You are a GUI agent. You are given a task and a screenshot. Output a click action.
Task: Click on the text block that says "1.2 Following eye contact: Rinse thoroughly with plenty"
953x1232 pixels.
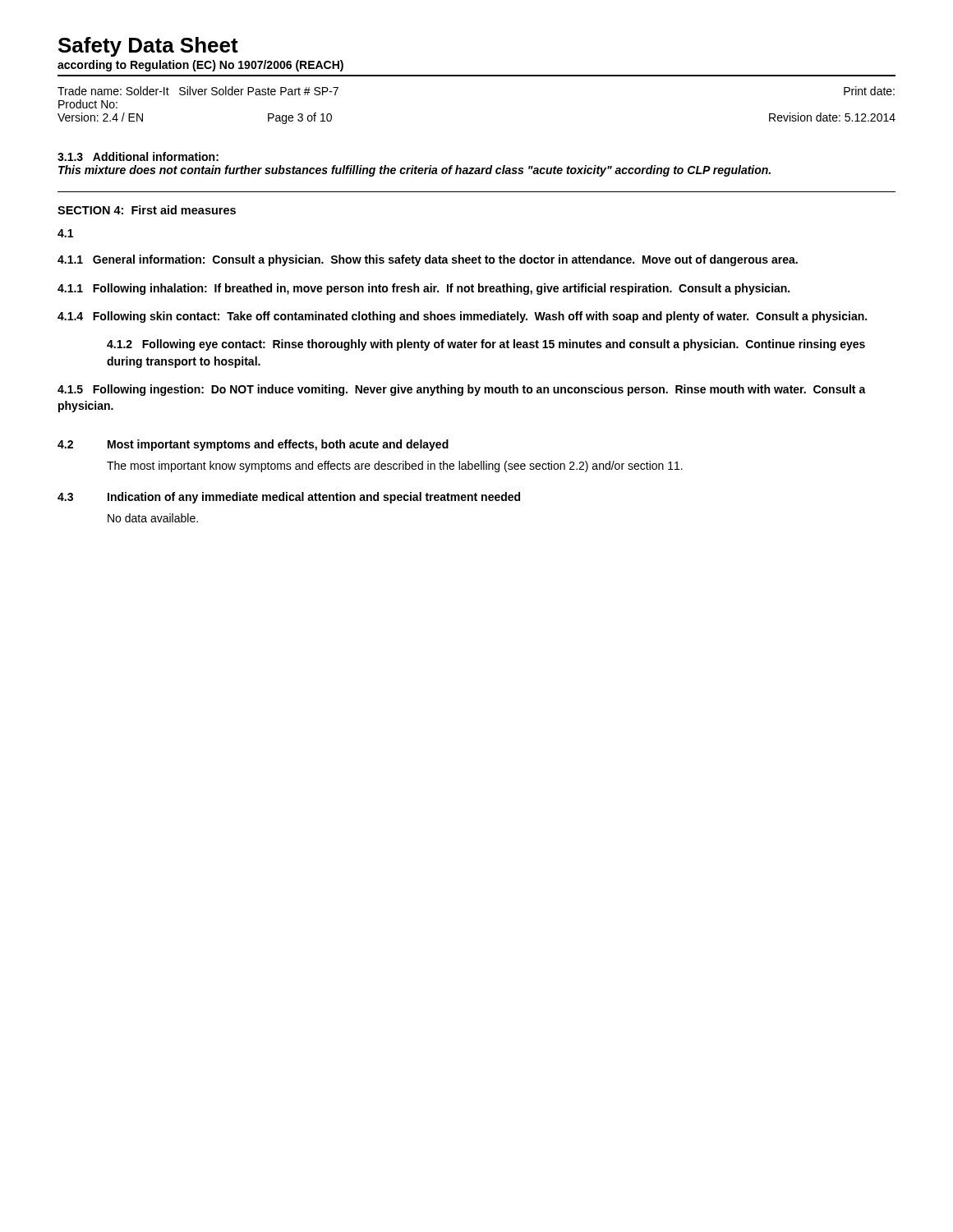coord(486,353)
